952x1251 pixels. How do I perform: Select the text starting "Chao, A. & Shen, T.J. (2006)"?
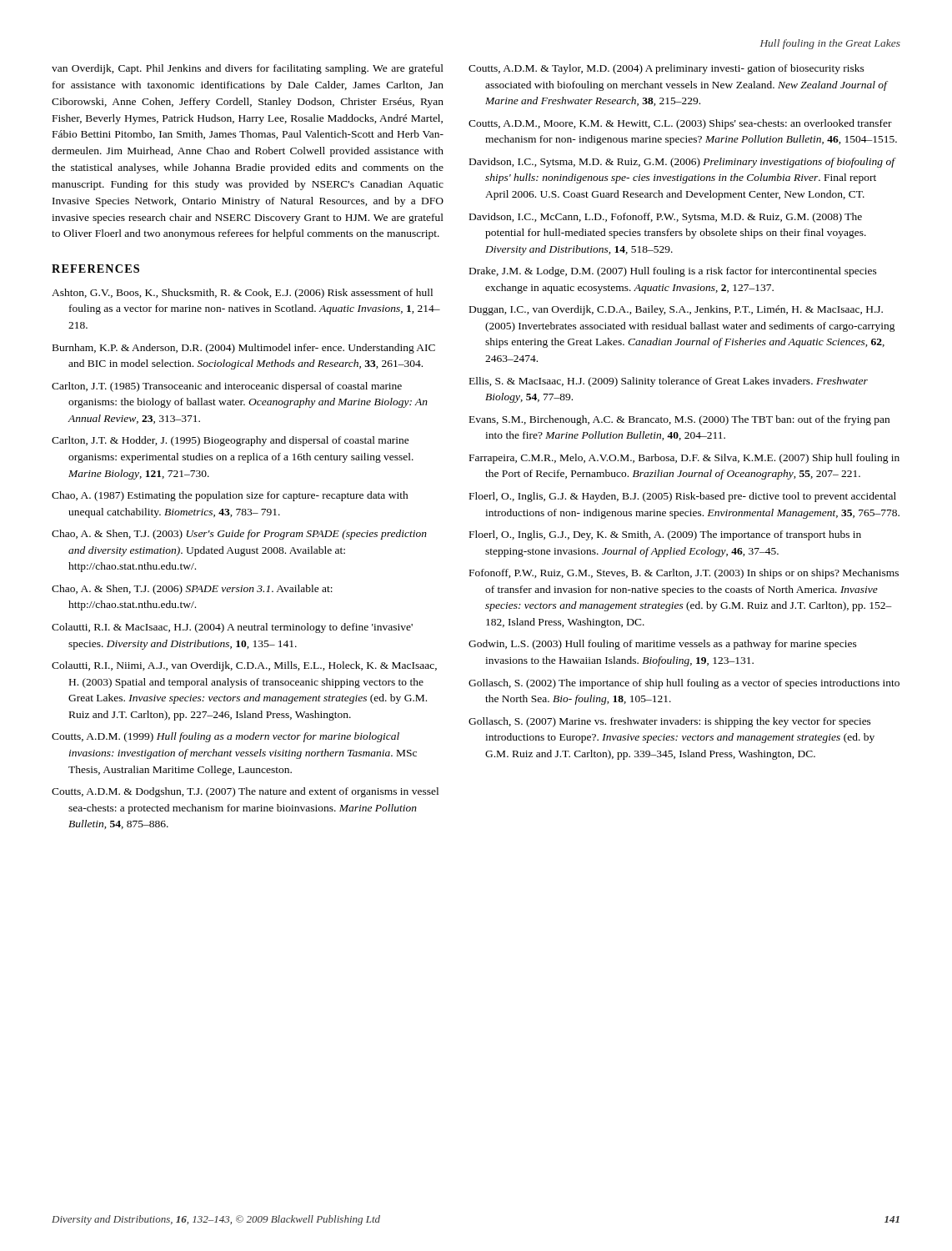click(x=192, y=596)
